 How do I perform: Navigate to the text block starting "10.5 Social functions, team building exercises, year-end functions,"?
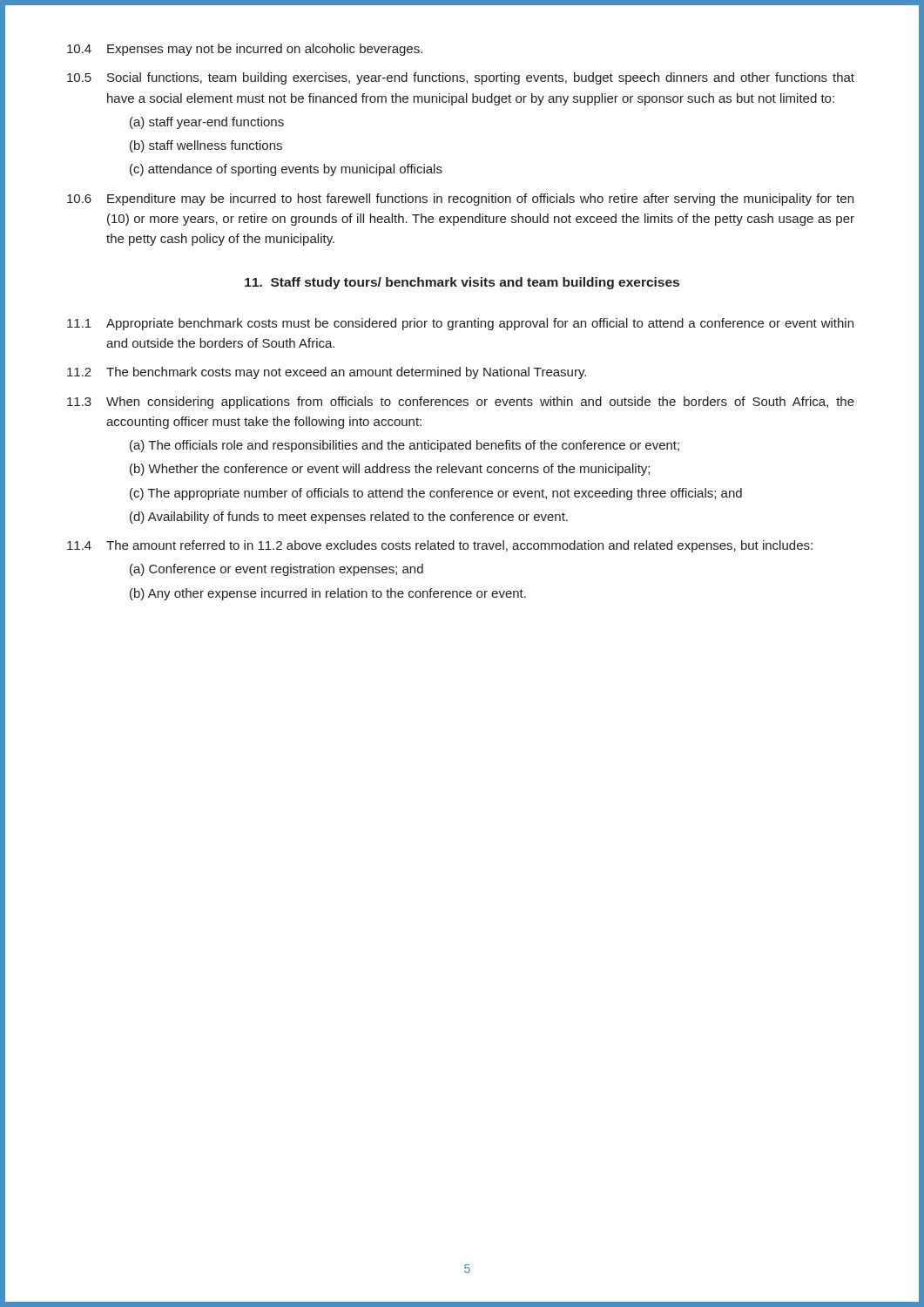(x=460, y=88)
